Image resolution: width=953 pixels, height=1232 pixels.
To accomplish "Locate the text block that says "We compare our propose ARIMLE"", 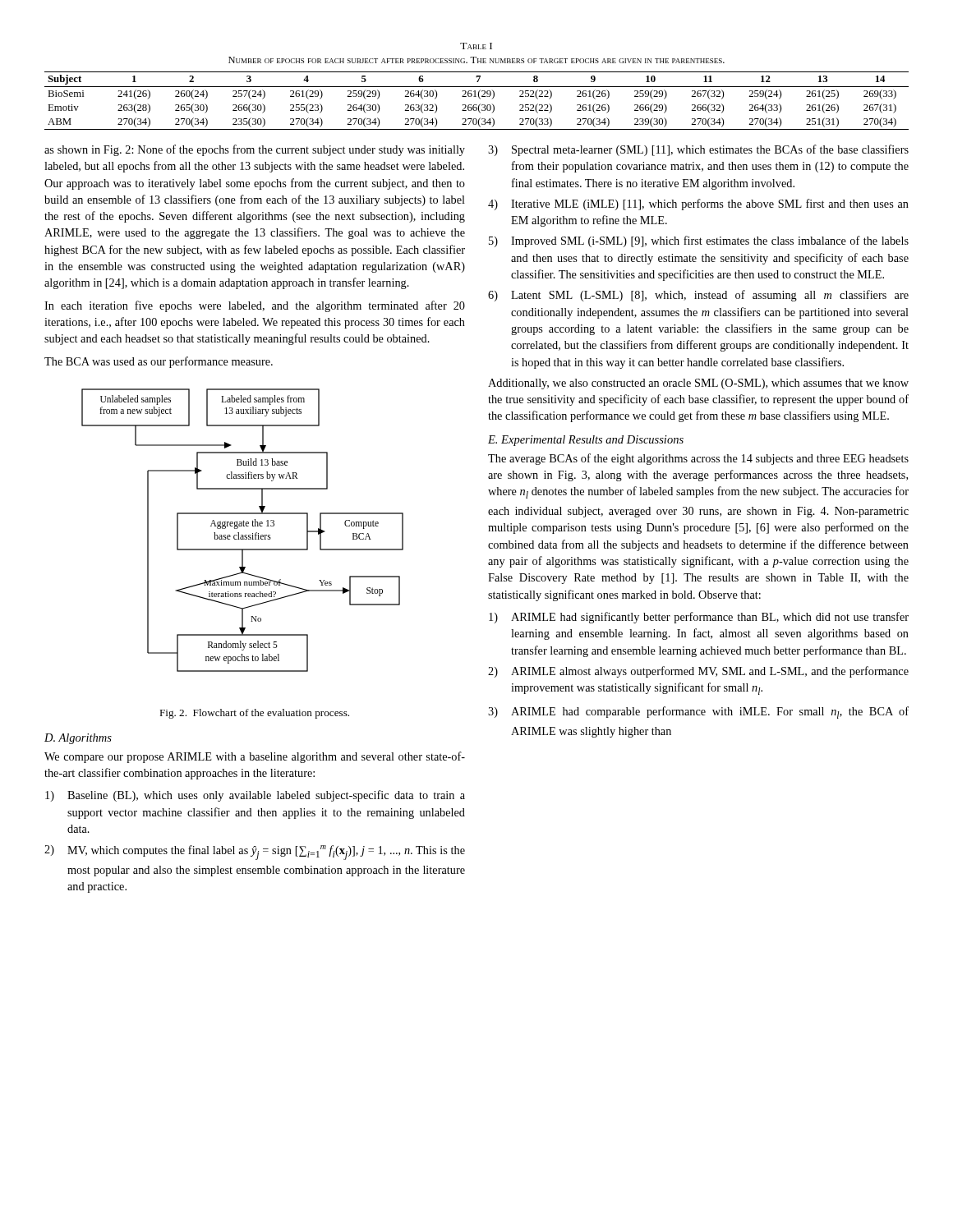I will 255,765.
